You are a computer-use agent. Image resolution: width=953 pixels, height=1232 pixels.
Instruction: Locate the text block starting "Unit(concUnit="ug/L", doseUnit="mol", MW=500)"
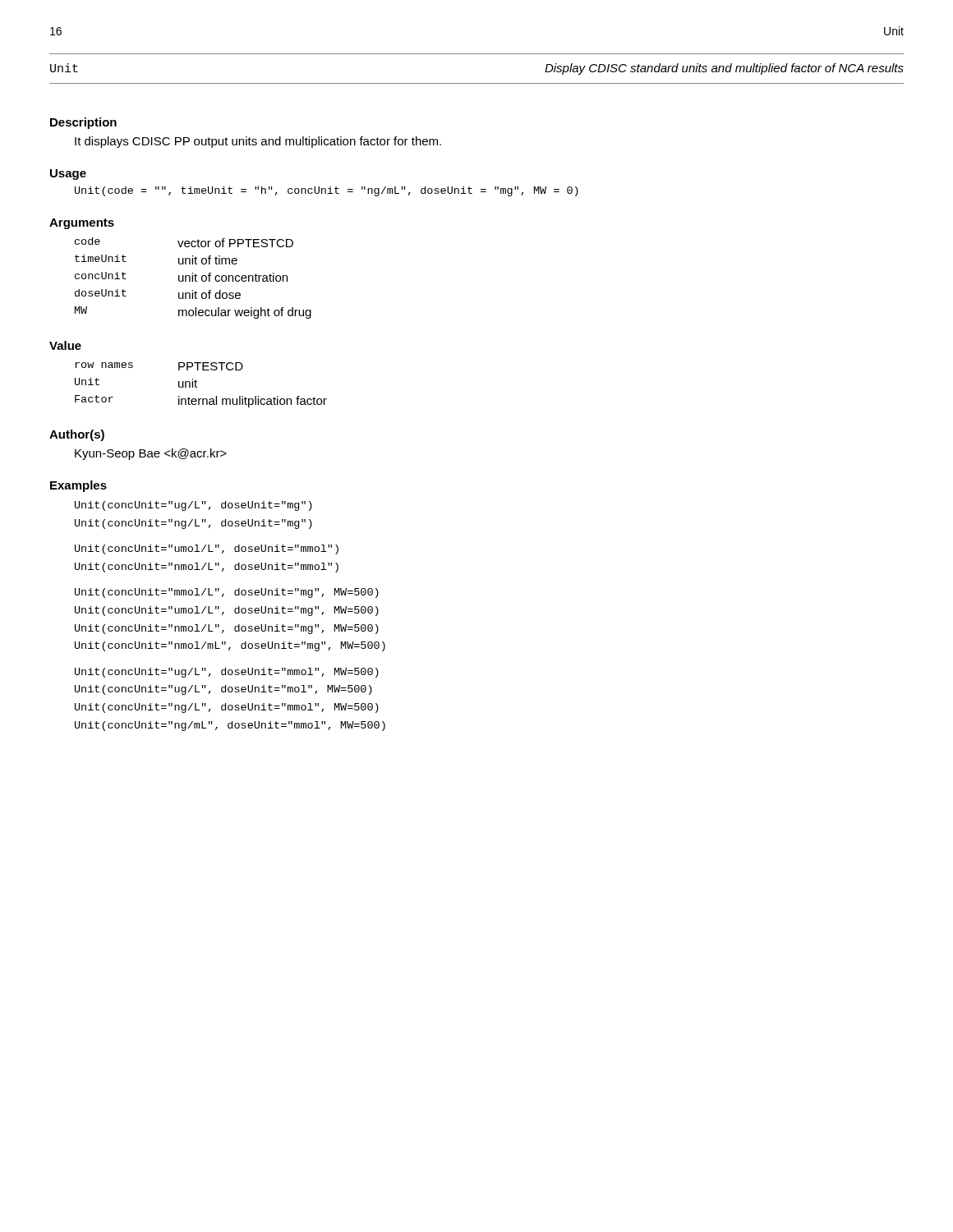[x=224, y=690]
